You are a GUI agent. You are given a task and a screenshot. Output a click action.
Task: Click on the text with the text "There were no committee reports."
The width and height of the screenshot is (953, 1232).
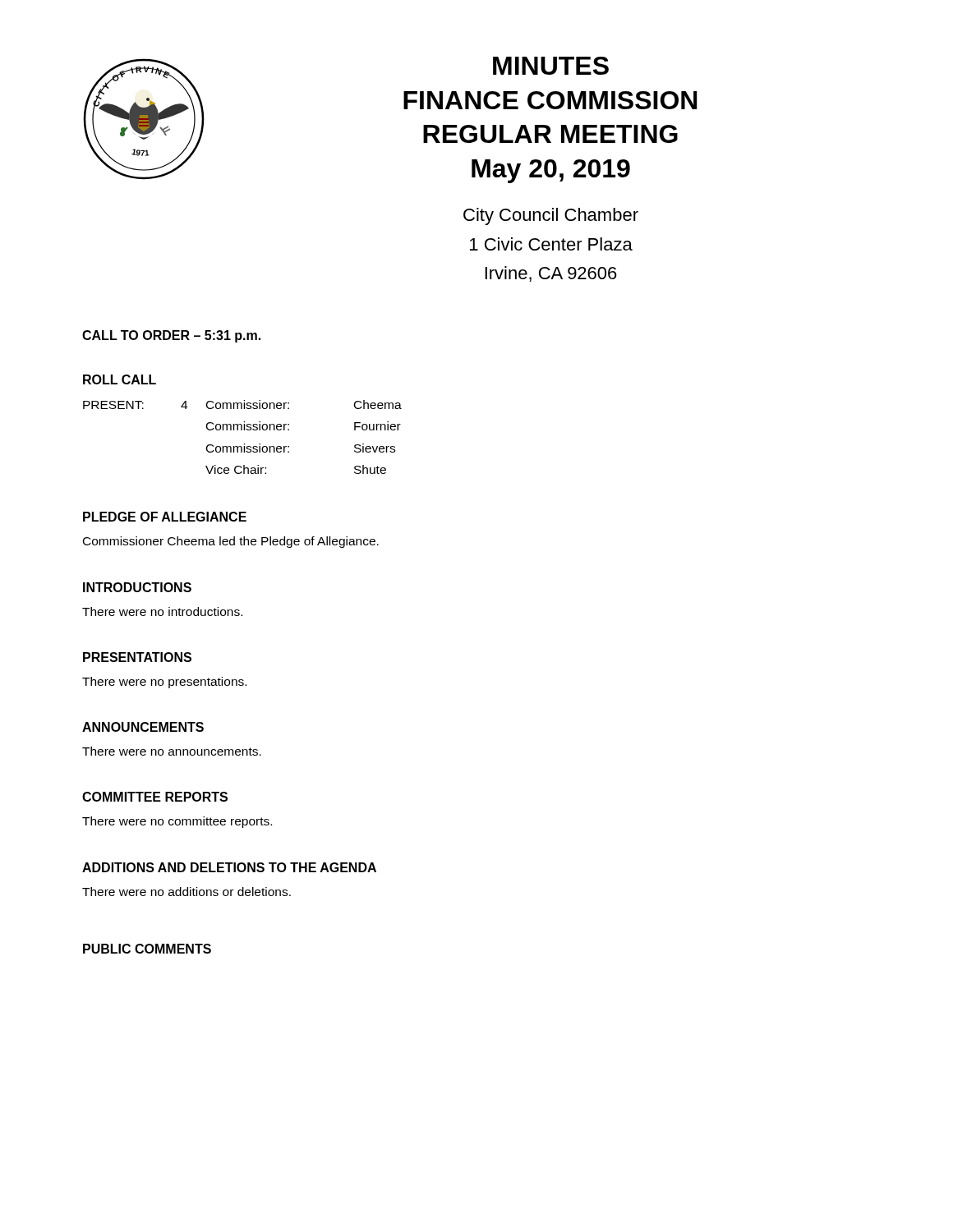tap(178, 821)
